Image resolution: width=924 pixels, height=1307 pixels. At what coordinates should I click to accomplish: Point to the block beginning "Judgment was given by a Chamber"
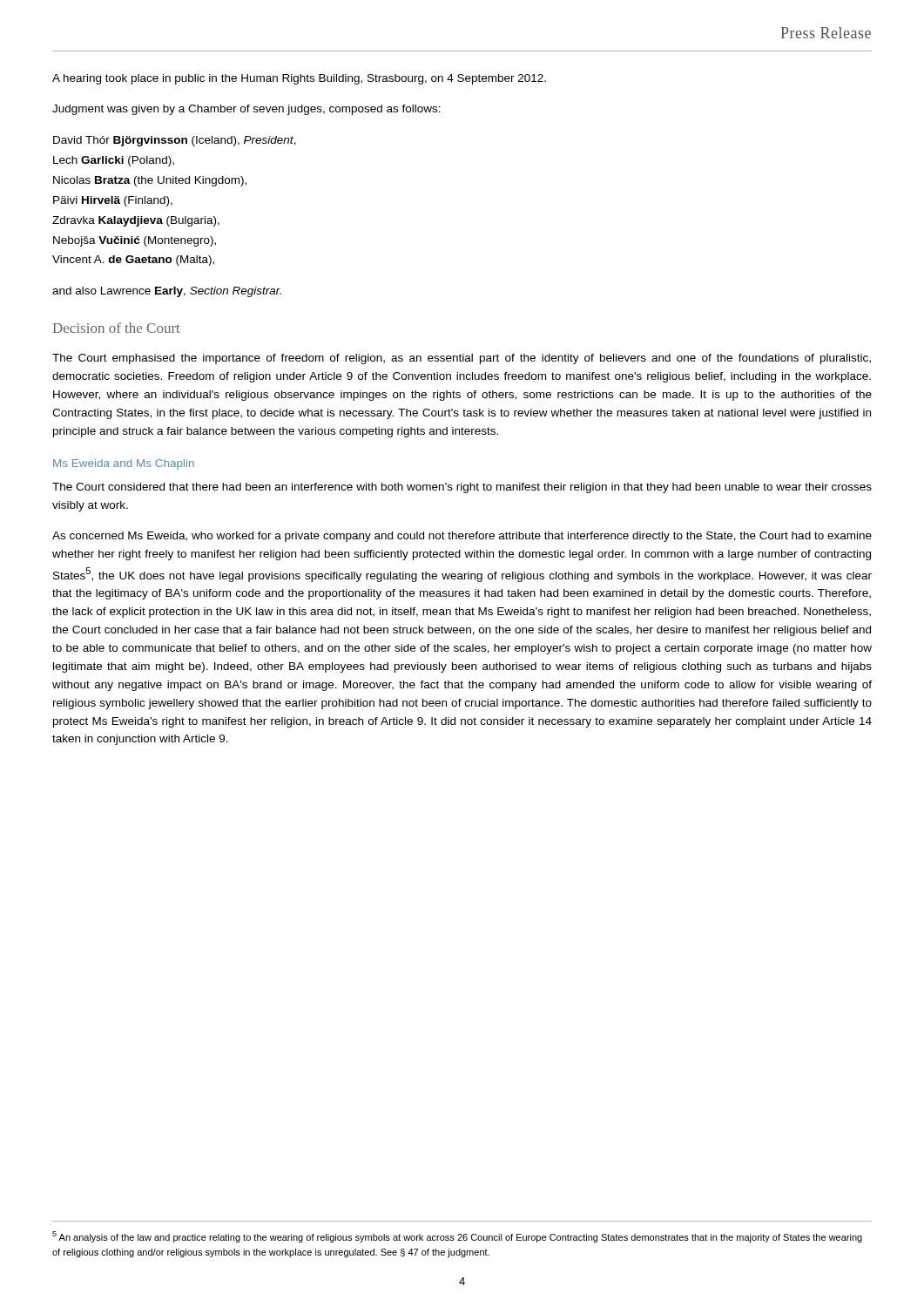[x=247, y=108]
